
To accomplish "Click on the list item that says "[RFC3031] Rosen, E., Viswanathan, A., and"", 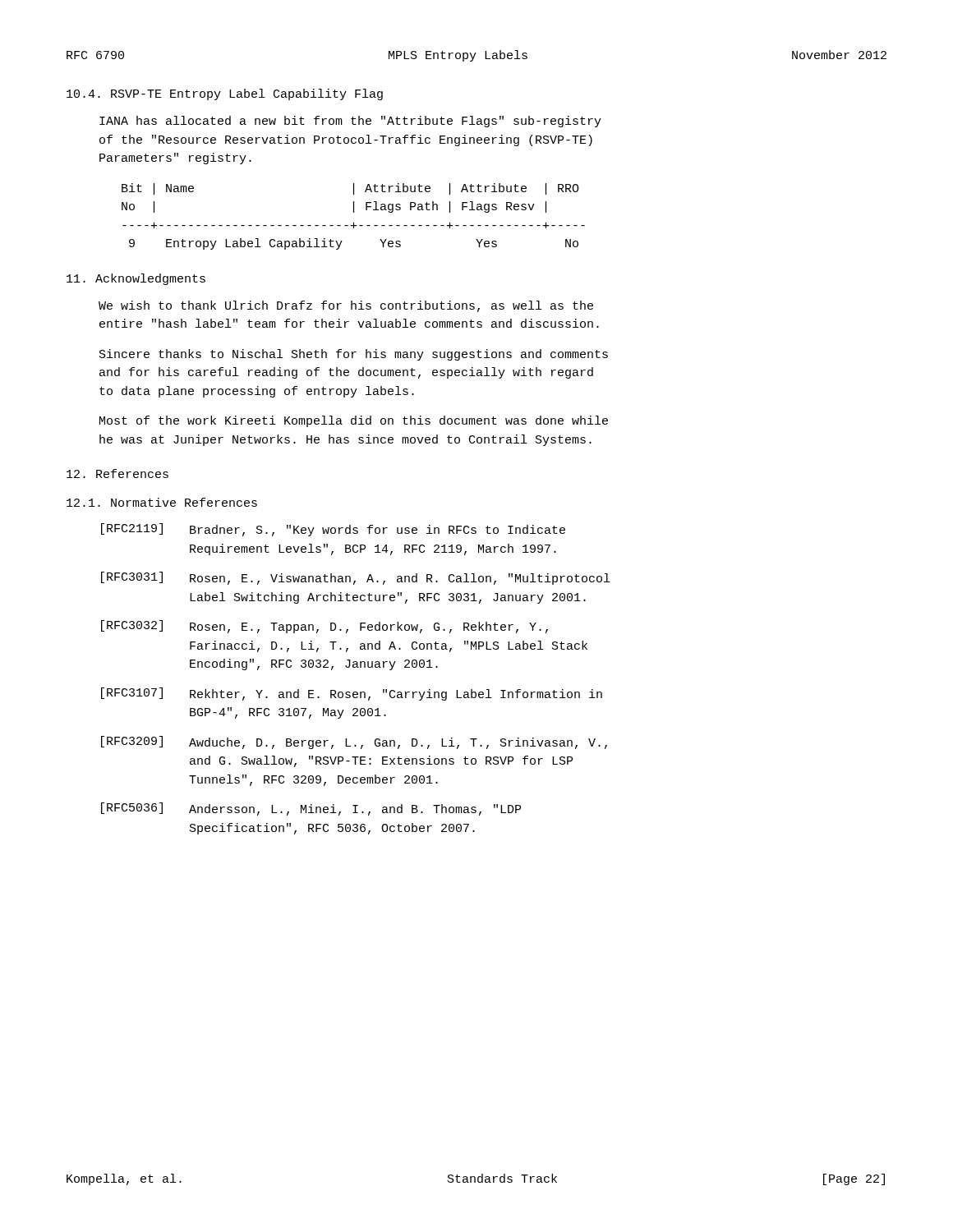I will 355,589.
